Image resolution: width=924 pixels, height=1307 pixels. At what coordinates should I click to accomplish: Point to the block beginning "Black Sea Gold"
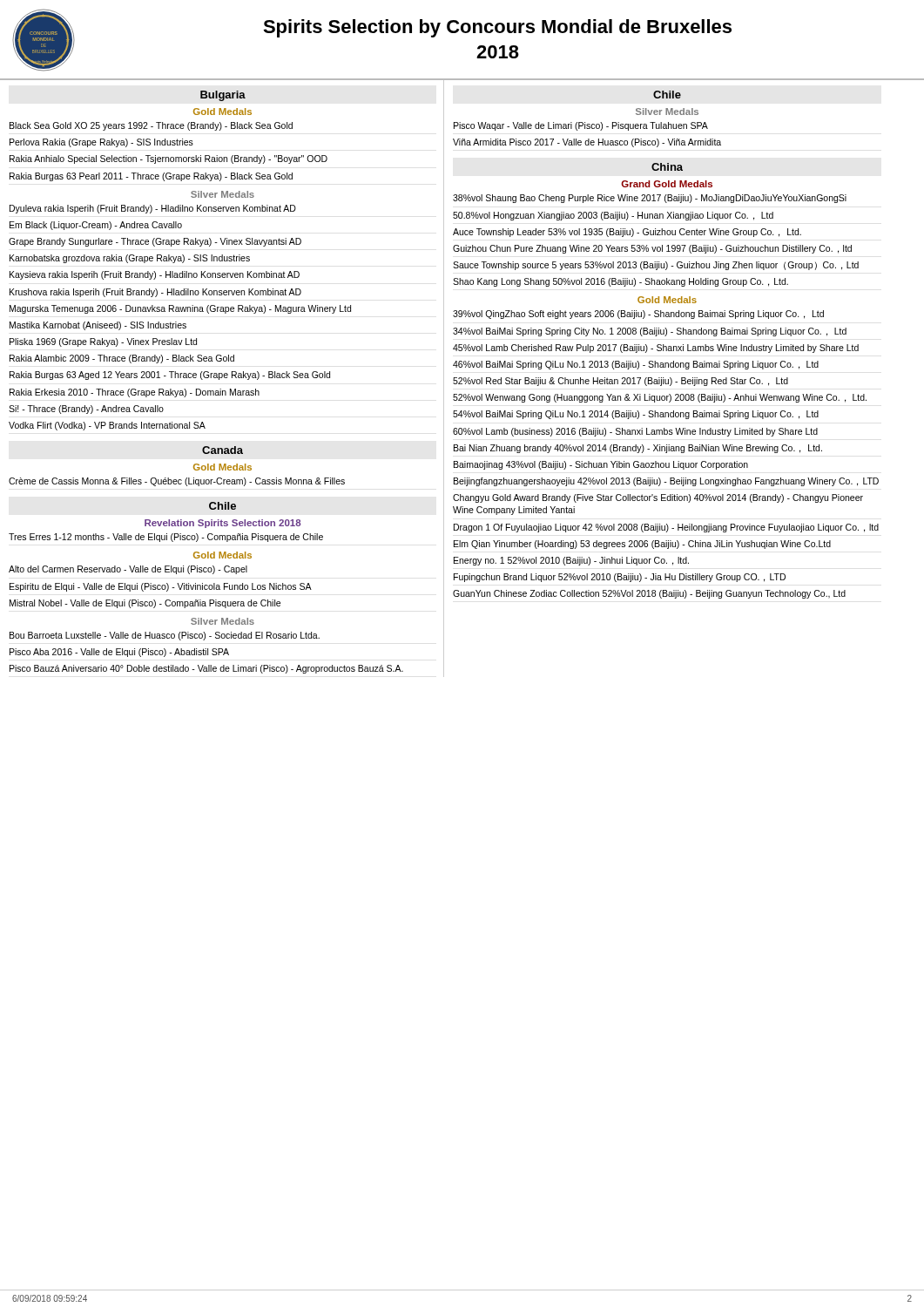tap(151, 125)
